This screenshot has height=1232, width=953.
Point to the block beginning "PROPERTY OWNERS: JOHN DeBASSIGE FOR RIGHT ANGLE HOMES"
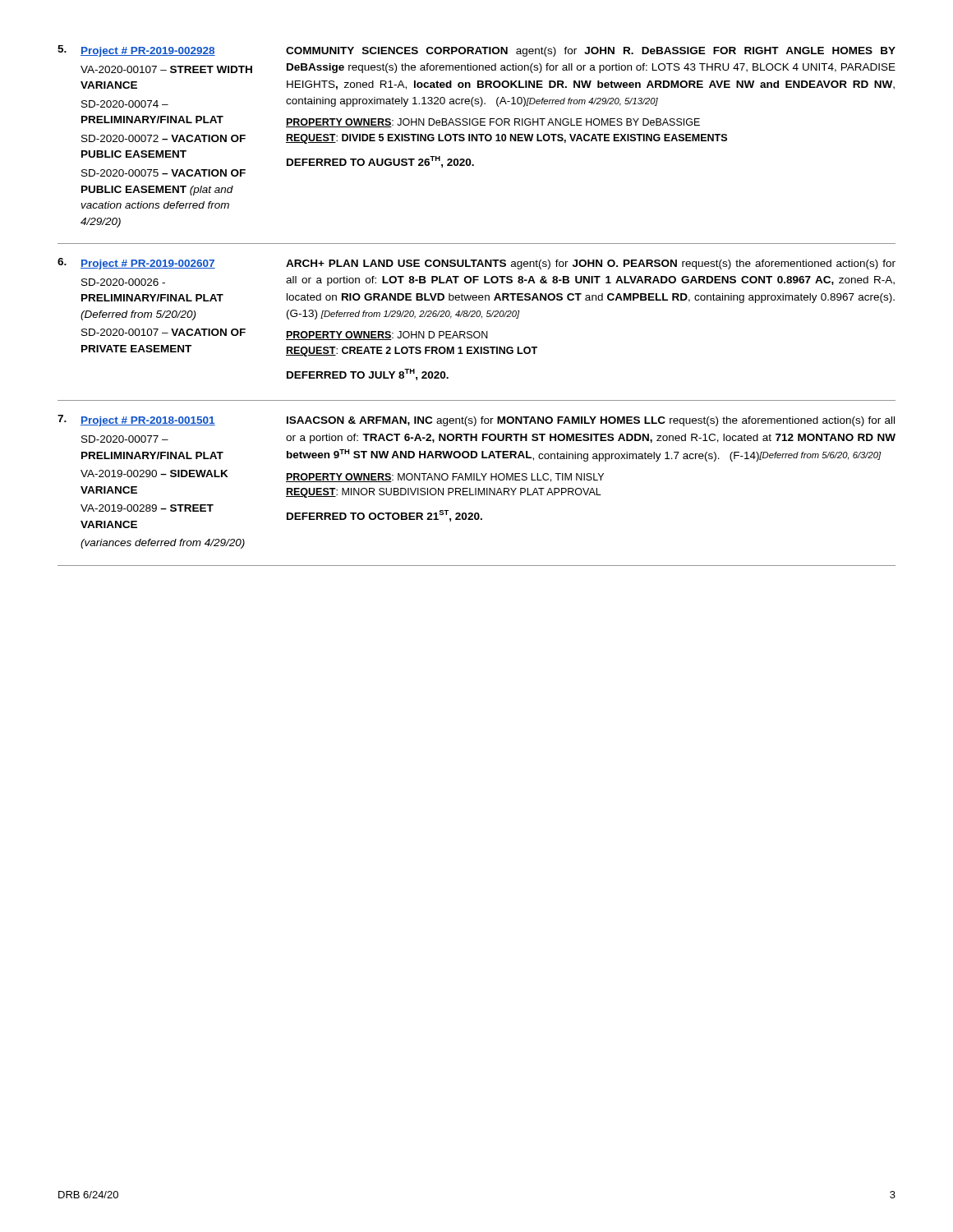(x=507, y=130)
